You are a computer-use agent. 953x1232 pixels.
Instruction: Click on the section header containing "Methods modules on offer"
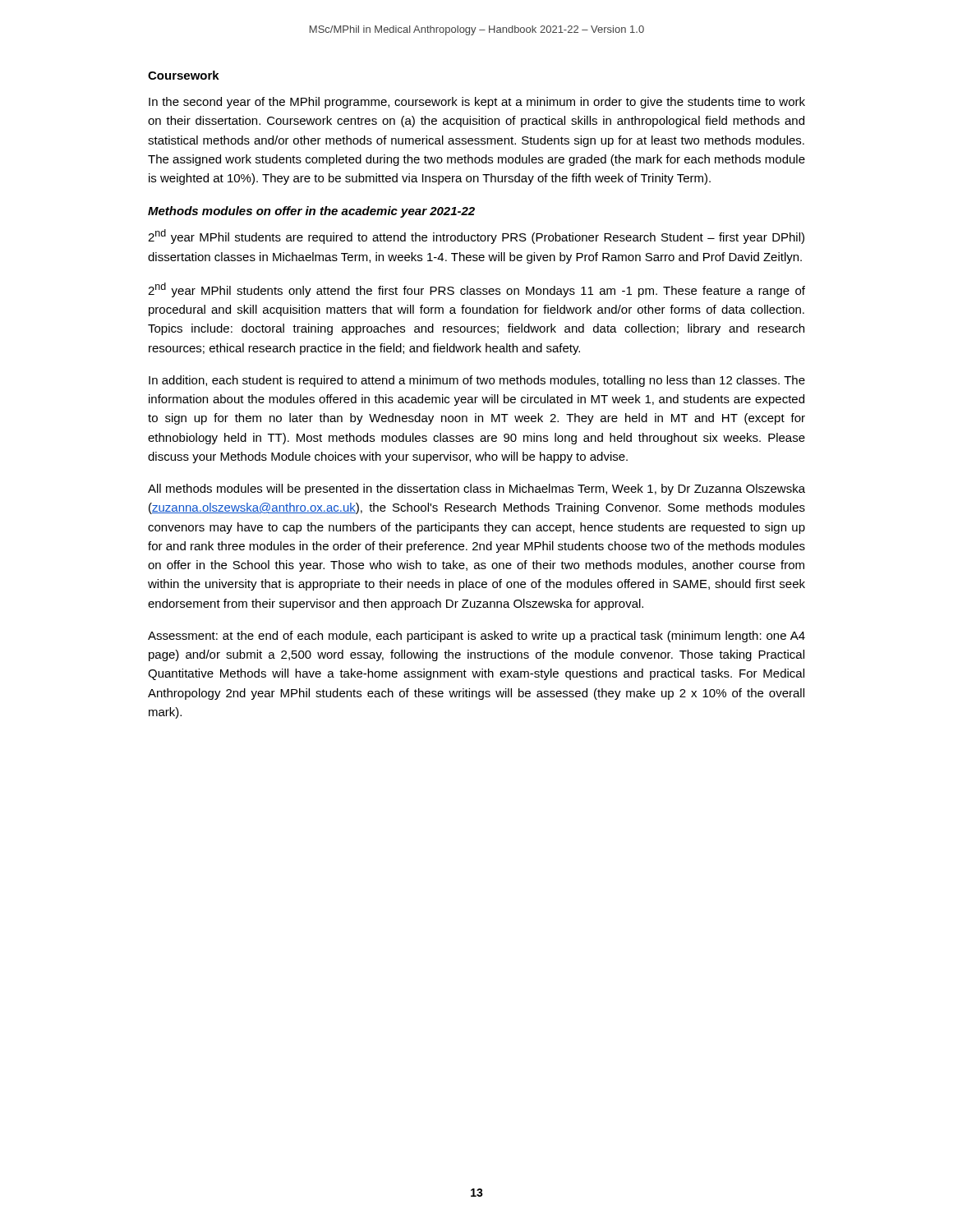tap(311, 211)
